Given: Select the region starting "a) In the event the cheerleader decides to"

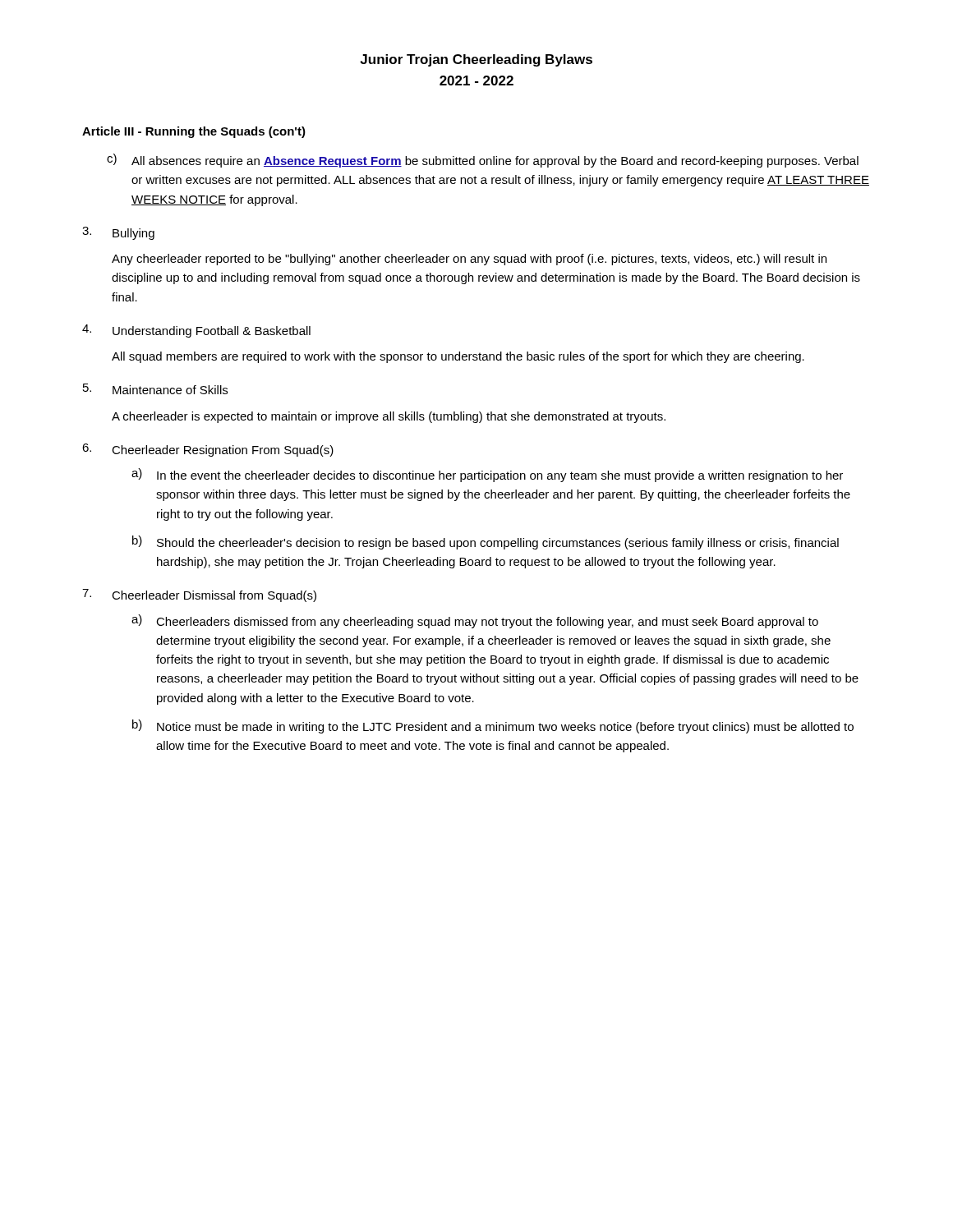Looking at the screenshot, I should 501,494.
